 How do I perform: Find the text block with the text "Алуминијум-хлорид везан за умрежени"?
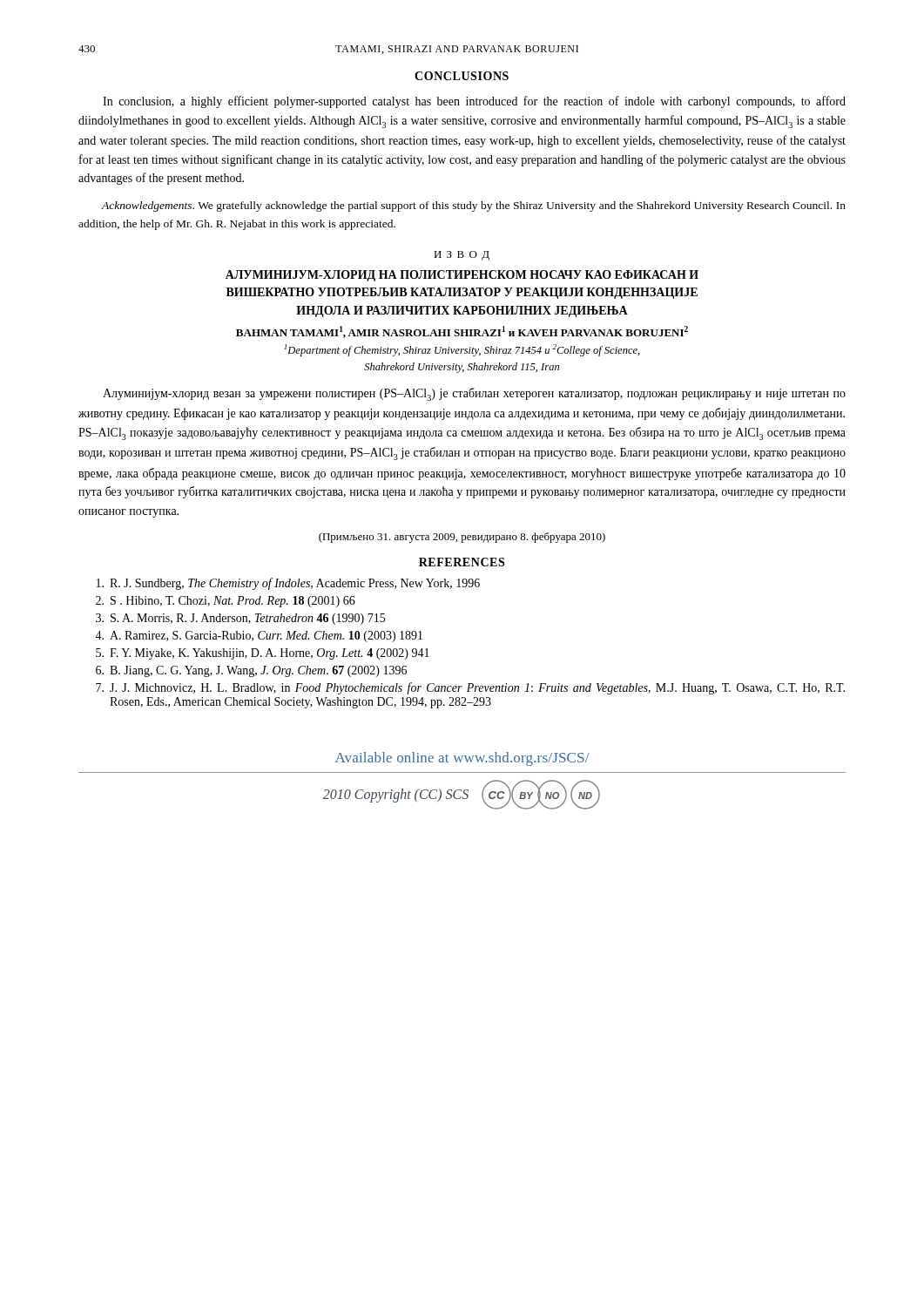coord(462,452)
